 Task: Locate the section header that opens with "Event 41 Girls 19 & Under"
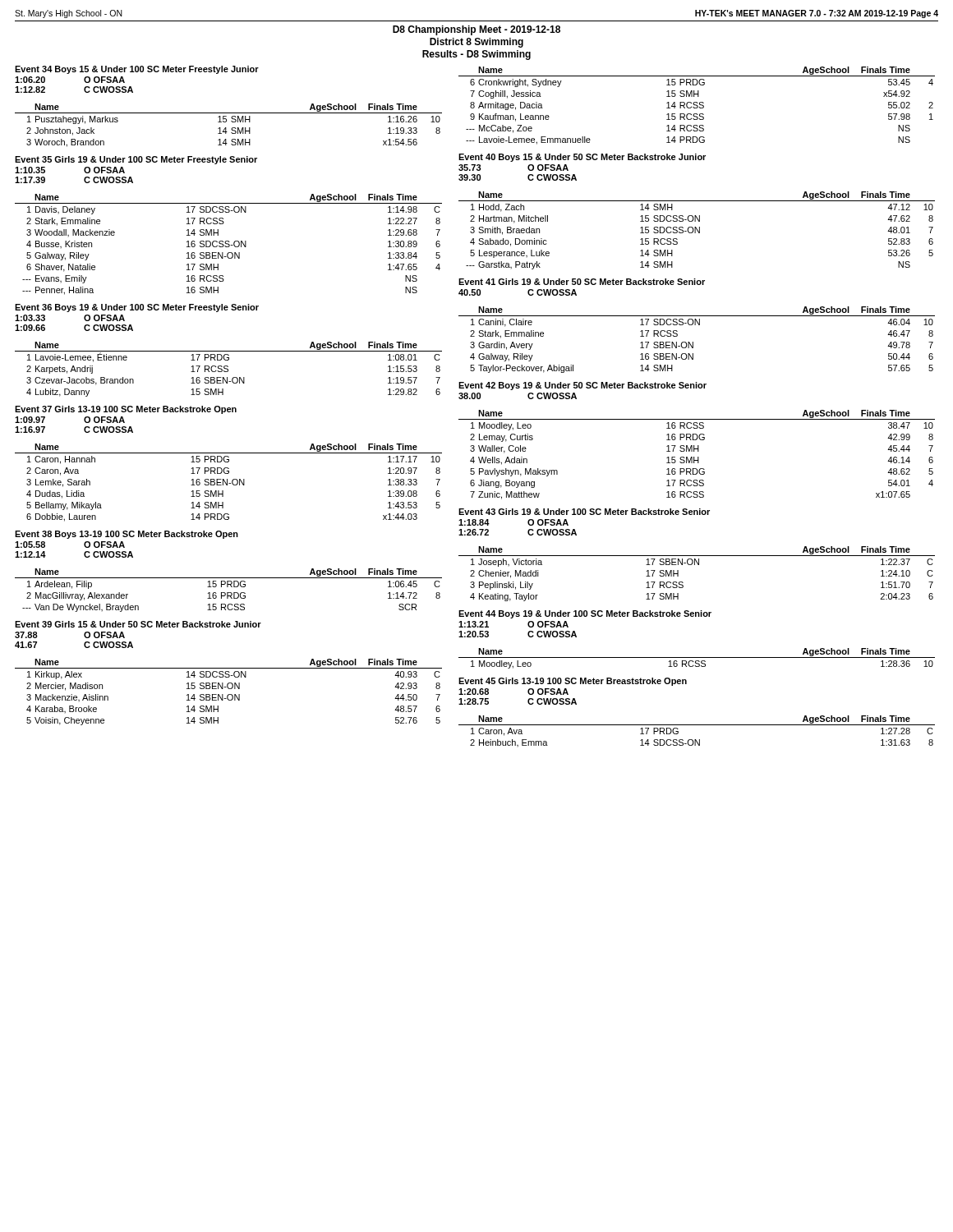tap(697, 287)
